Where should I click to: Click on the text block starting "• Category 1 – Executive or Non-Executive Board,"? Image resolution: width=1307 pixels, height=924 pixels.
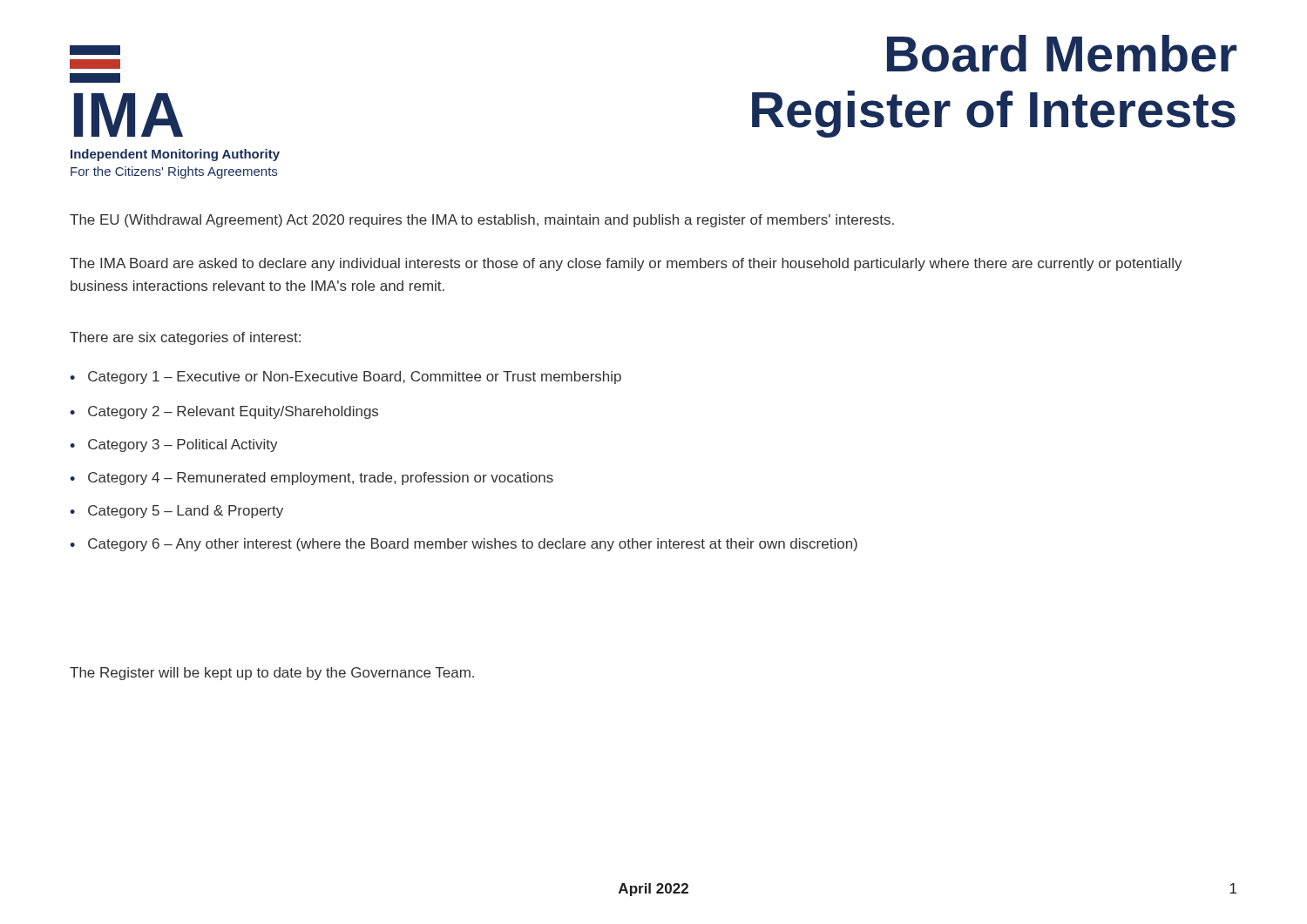pyautogui.click(x=346, y=378)
